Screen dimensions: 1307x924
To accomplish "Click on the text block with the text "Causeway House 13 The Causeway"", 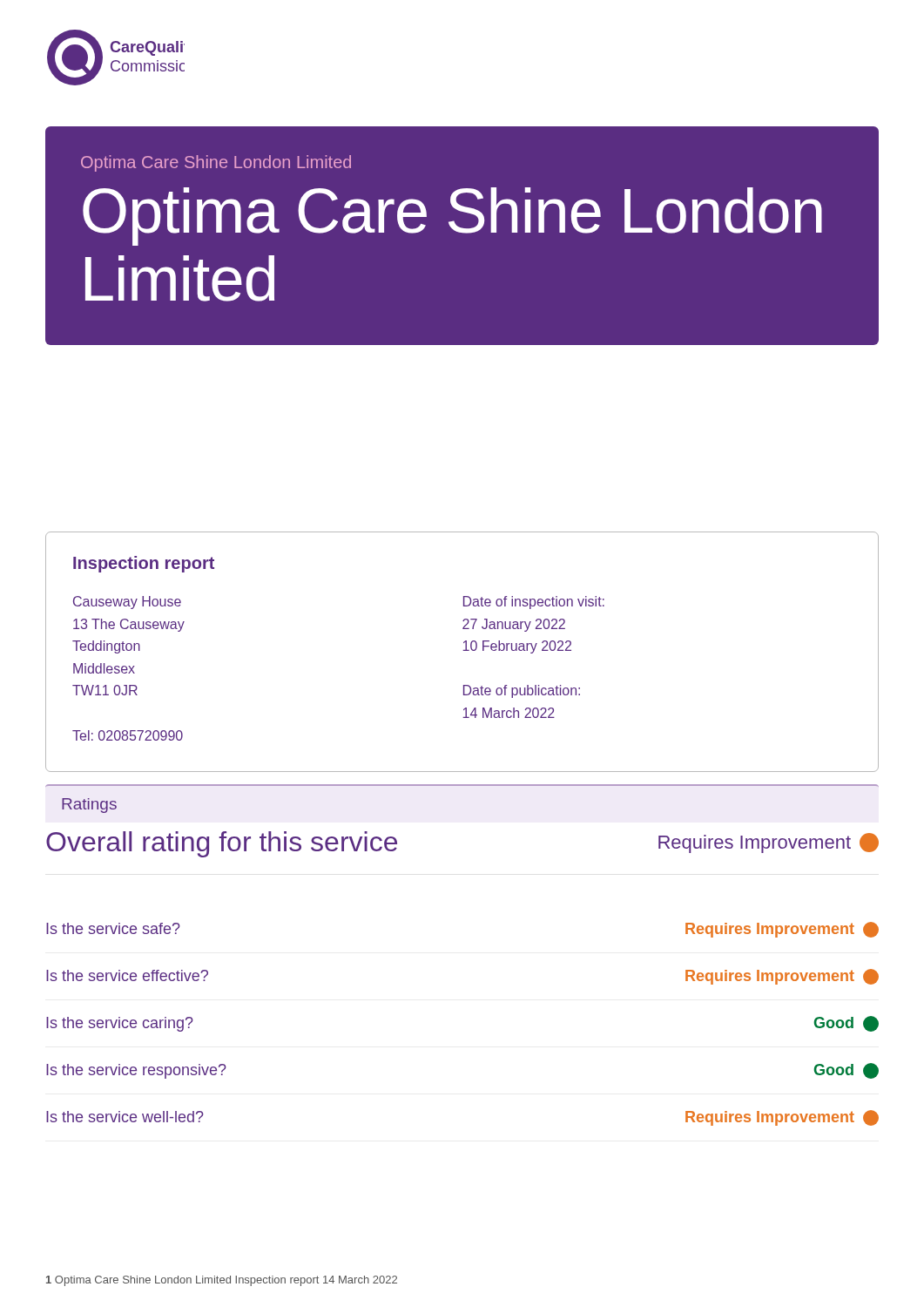I will (128, 669).
